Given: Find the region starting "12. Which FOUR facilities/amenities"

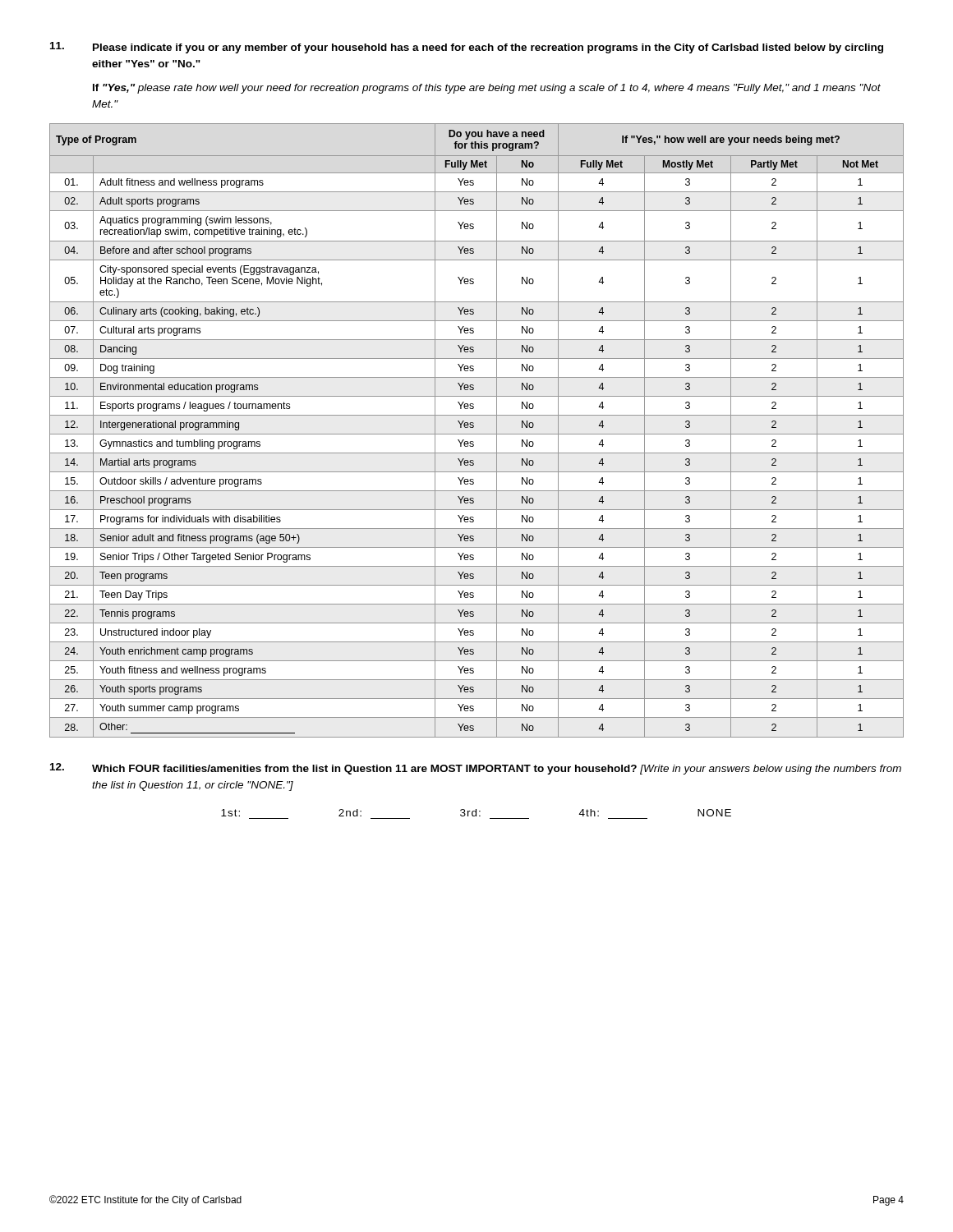Looking at the screenshot, I should point(476,769).
